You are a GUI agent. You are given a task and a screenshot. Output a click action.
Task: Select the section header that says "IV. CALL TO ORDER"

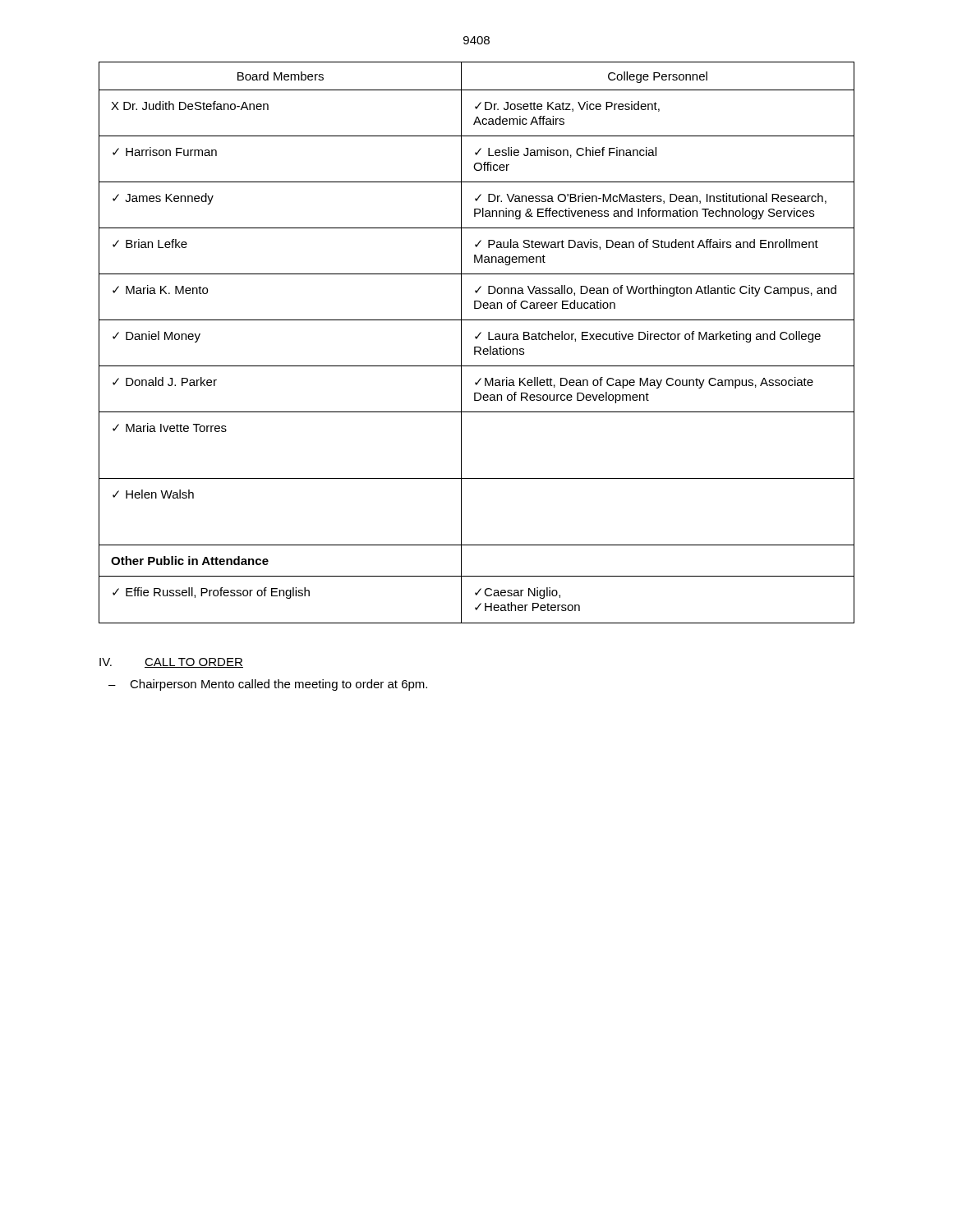click(171, 662)
